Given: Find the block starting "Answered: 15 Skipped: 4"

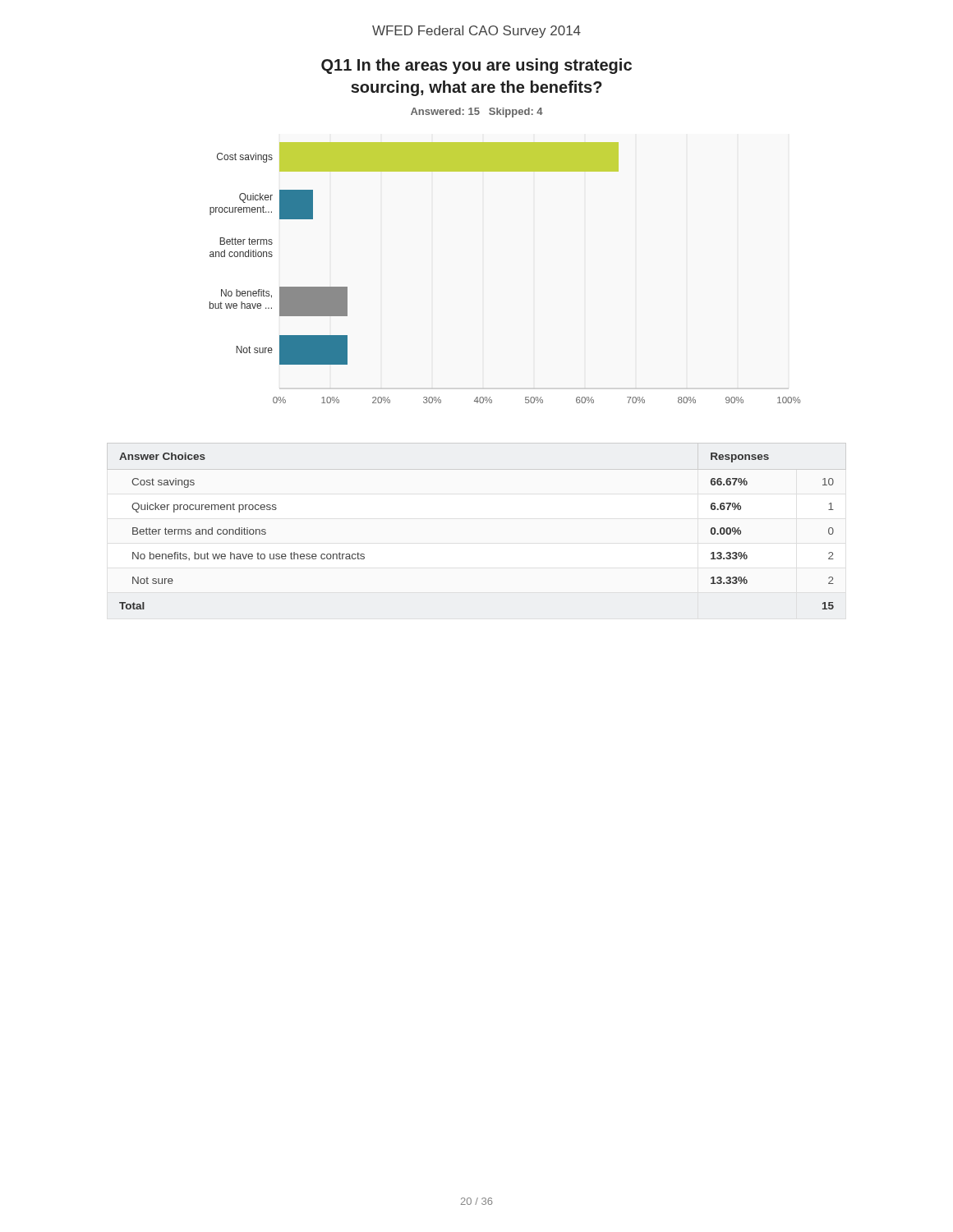Looking at the screenshot, I should pyautogui.click(x=476, y=111).
